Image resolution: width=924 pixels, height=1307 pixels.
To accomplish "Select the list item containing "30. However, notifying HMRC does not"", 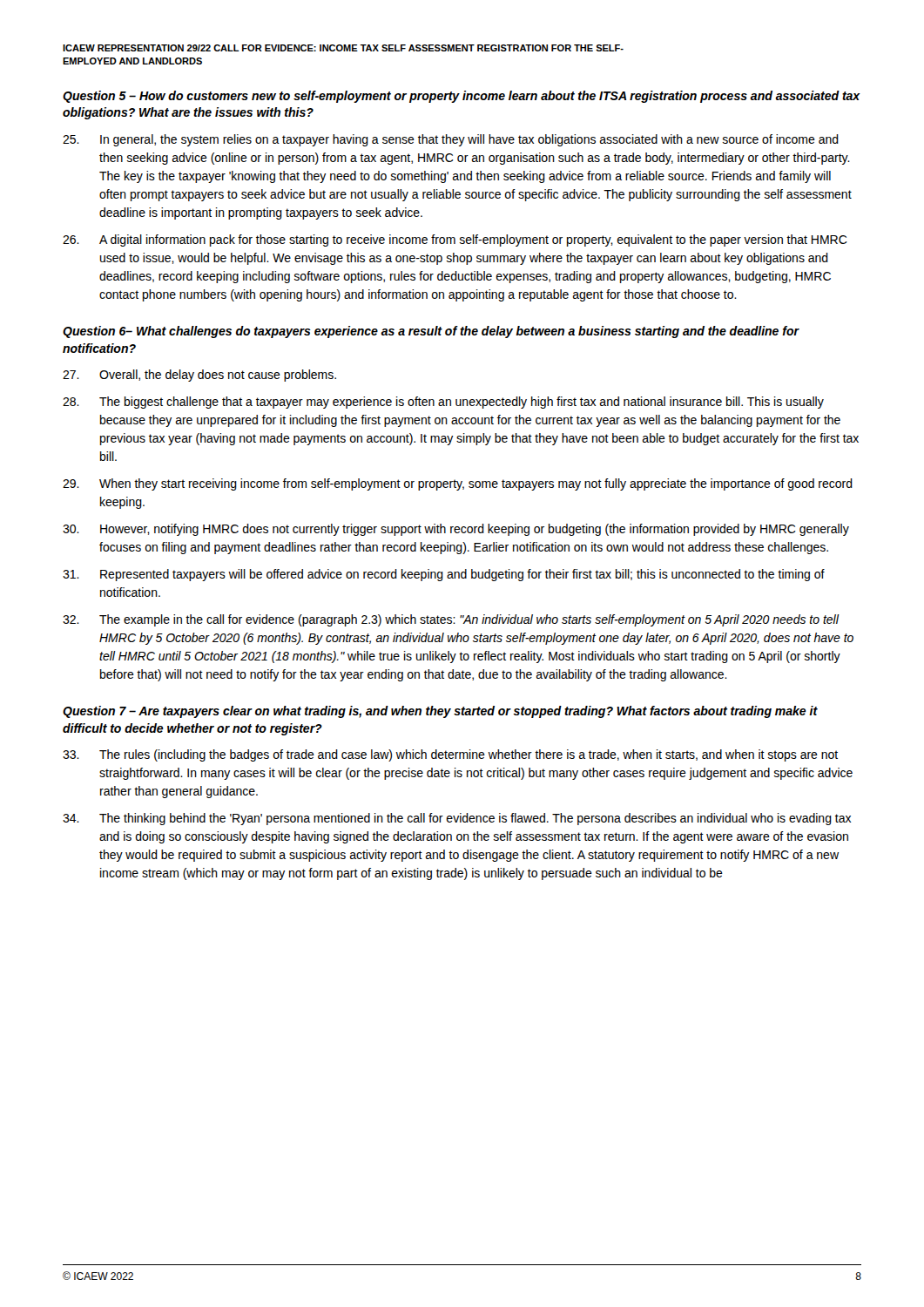I will (x=462, y=539).
